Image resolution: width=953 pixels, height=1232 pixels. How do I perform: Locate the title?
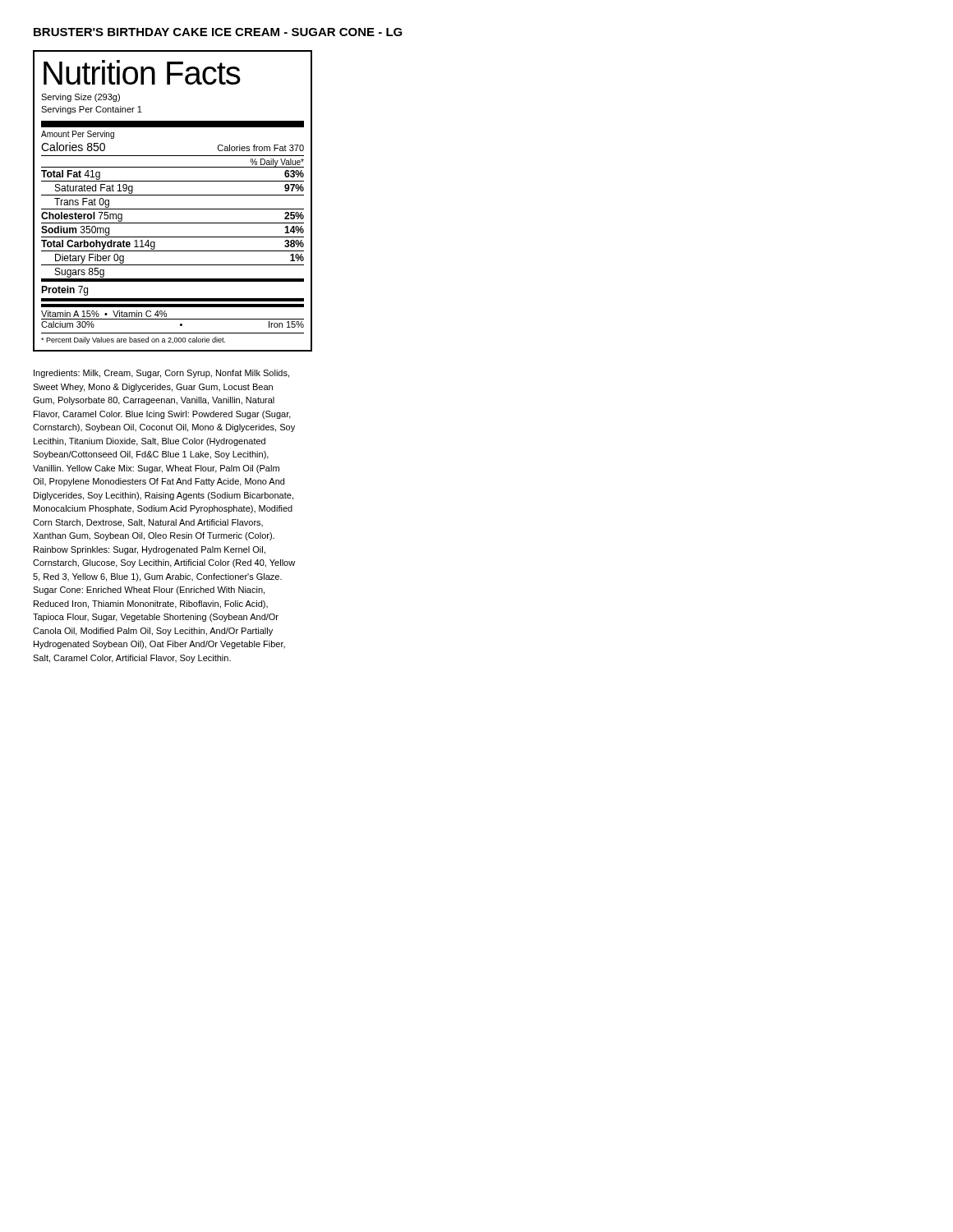click(x=218, y=32)
